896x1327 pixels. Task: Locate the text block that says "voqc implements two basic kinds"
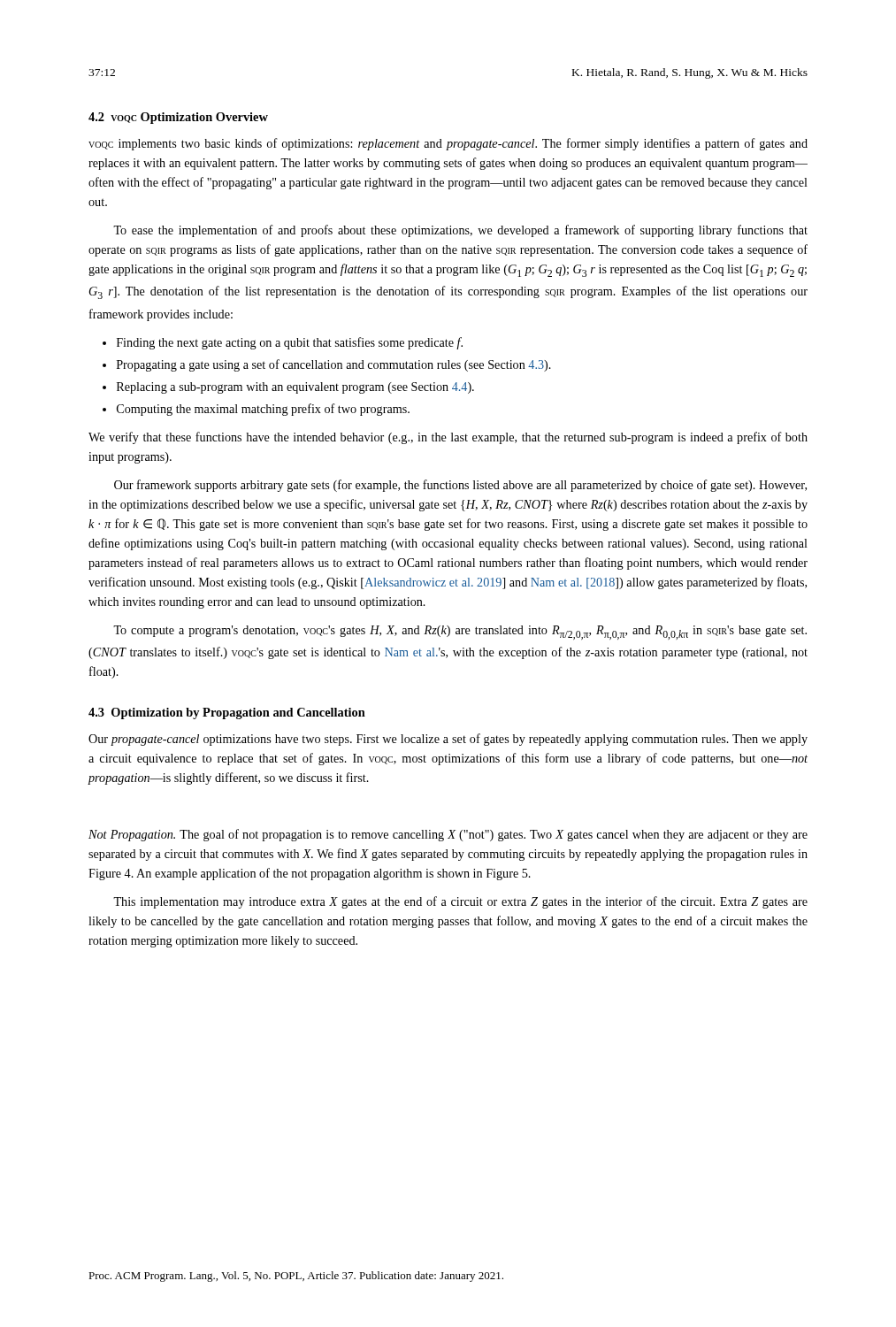[x=448, y=173]
